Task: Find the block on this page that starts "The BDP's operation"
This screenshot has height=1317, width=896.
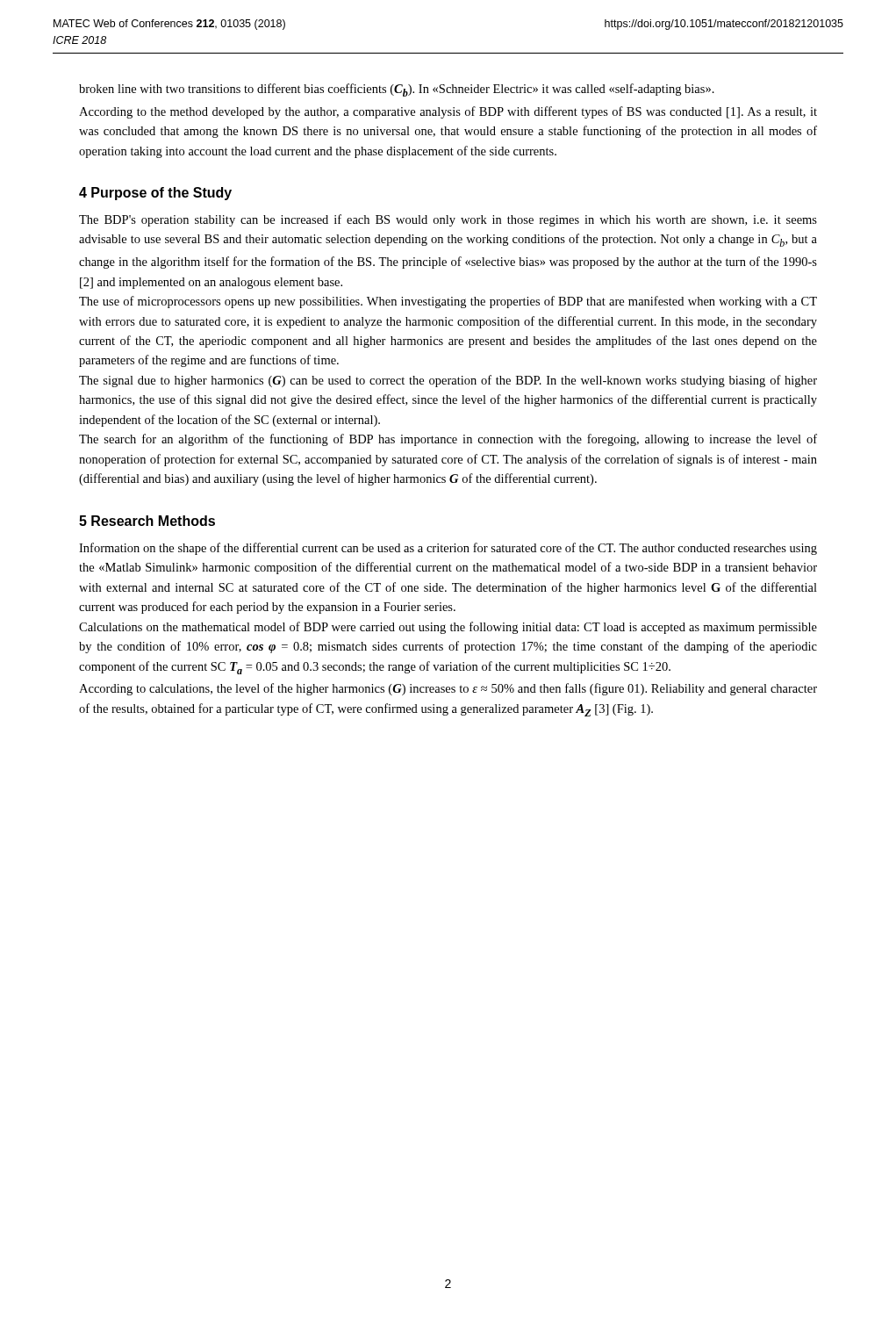Action: coord(448,349)
